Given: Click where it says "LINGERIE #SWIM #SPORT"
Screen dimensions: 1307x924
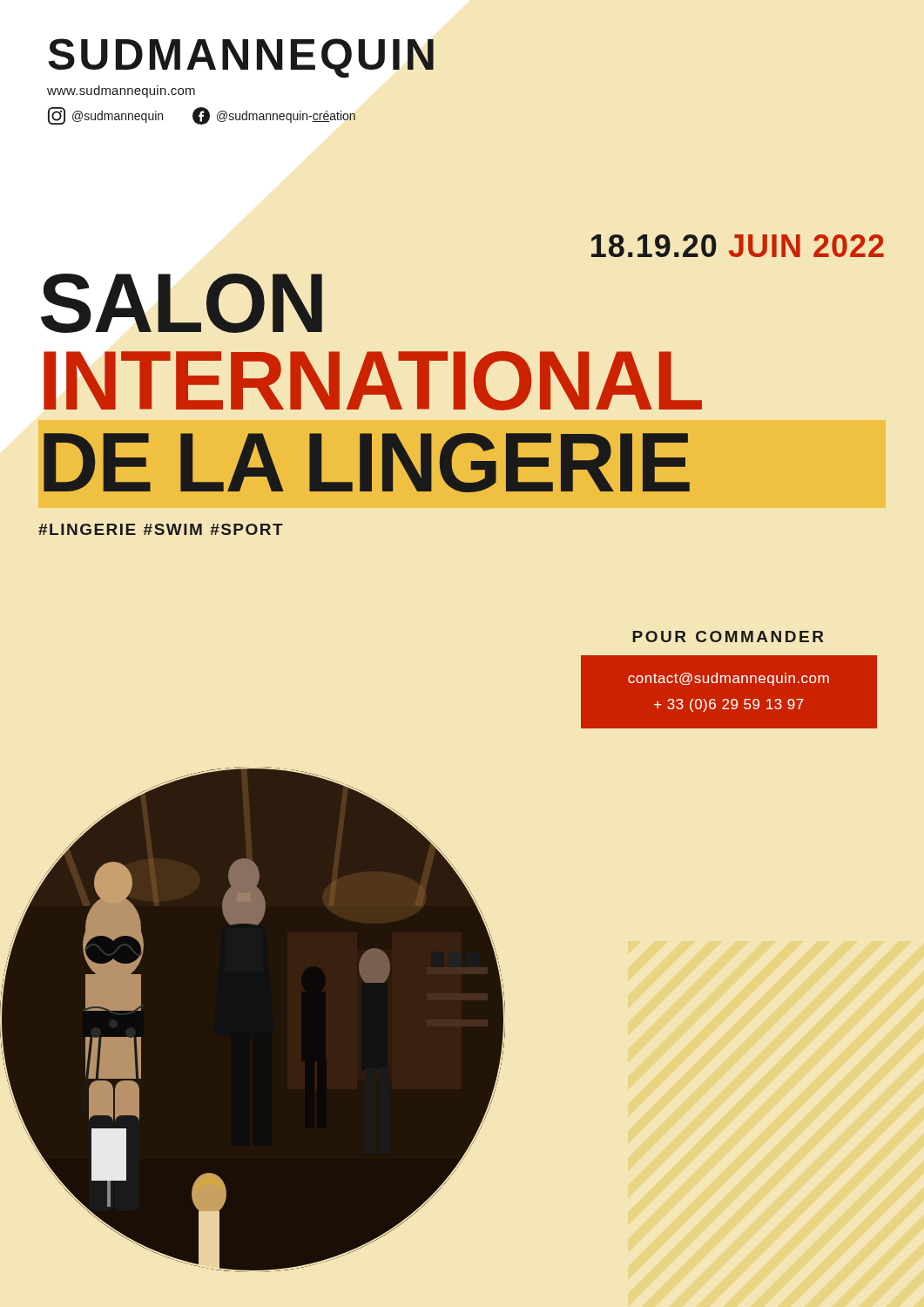Looking at the screenshot, I should pos(161,529).
